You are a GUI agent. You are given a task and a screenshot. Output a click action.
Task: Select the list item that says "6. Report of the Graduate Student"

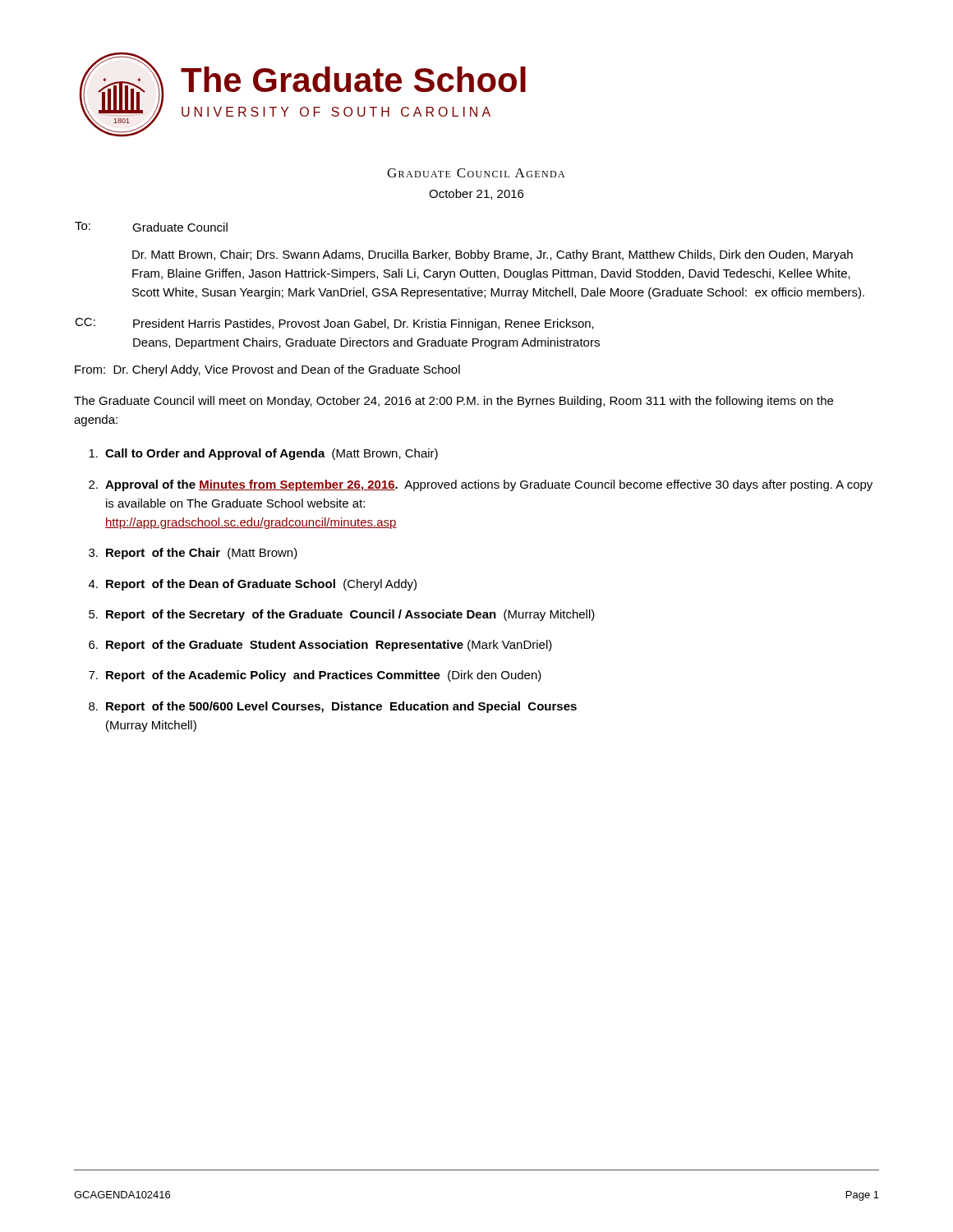point(476,644)
